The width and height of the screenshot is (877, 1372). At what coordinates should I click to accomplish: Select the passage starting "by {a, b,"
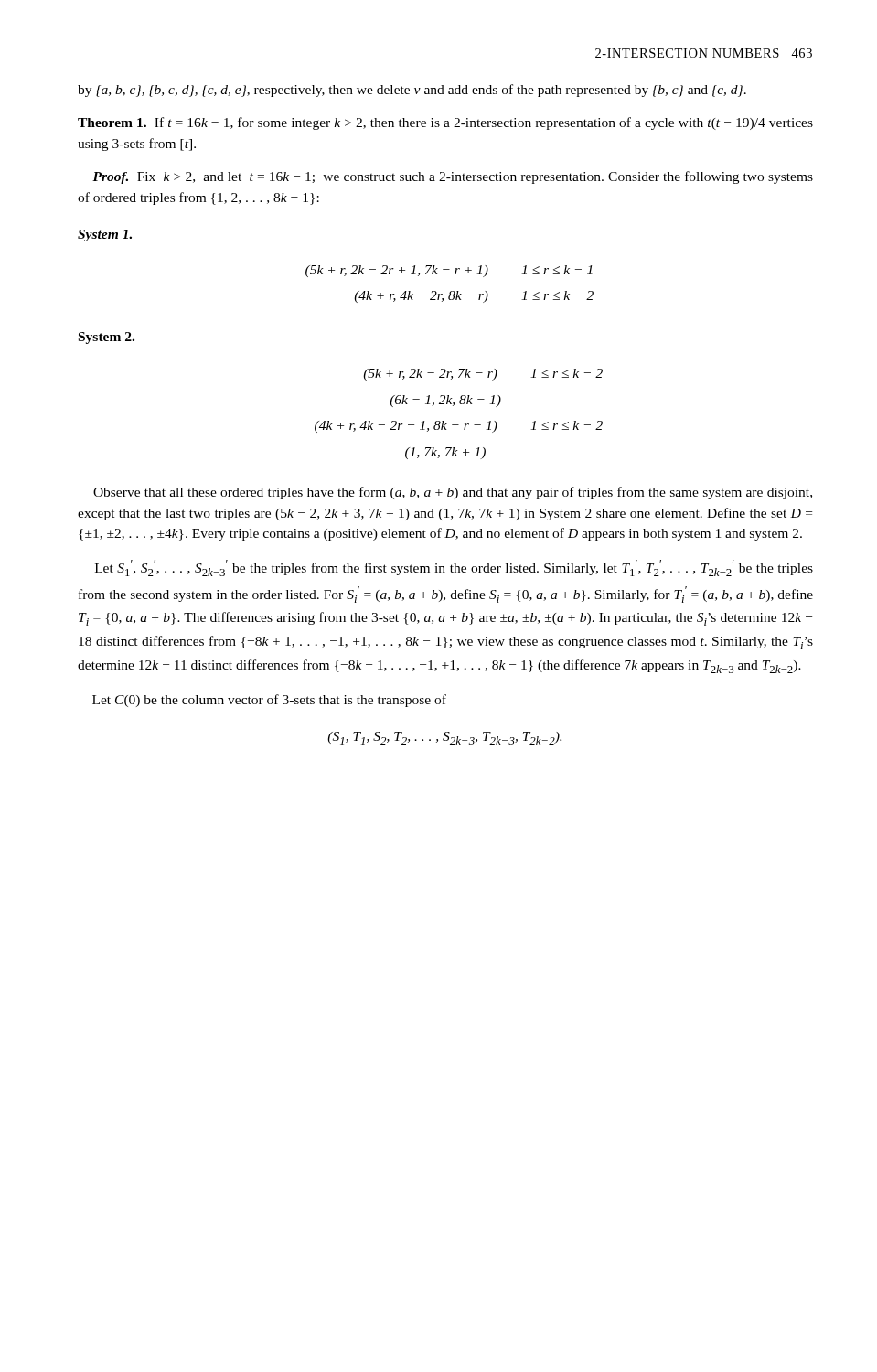pos(412,89)
